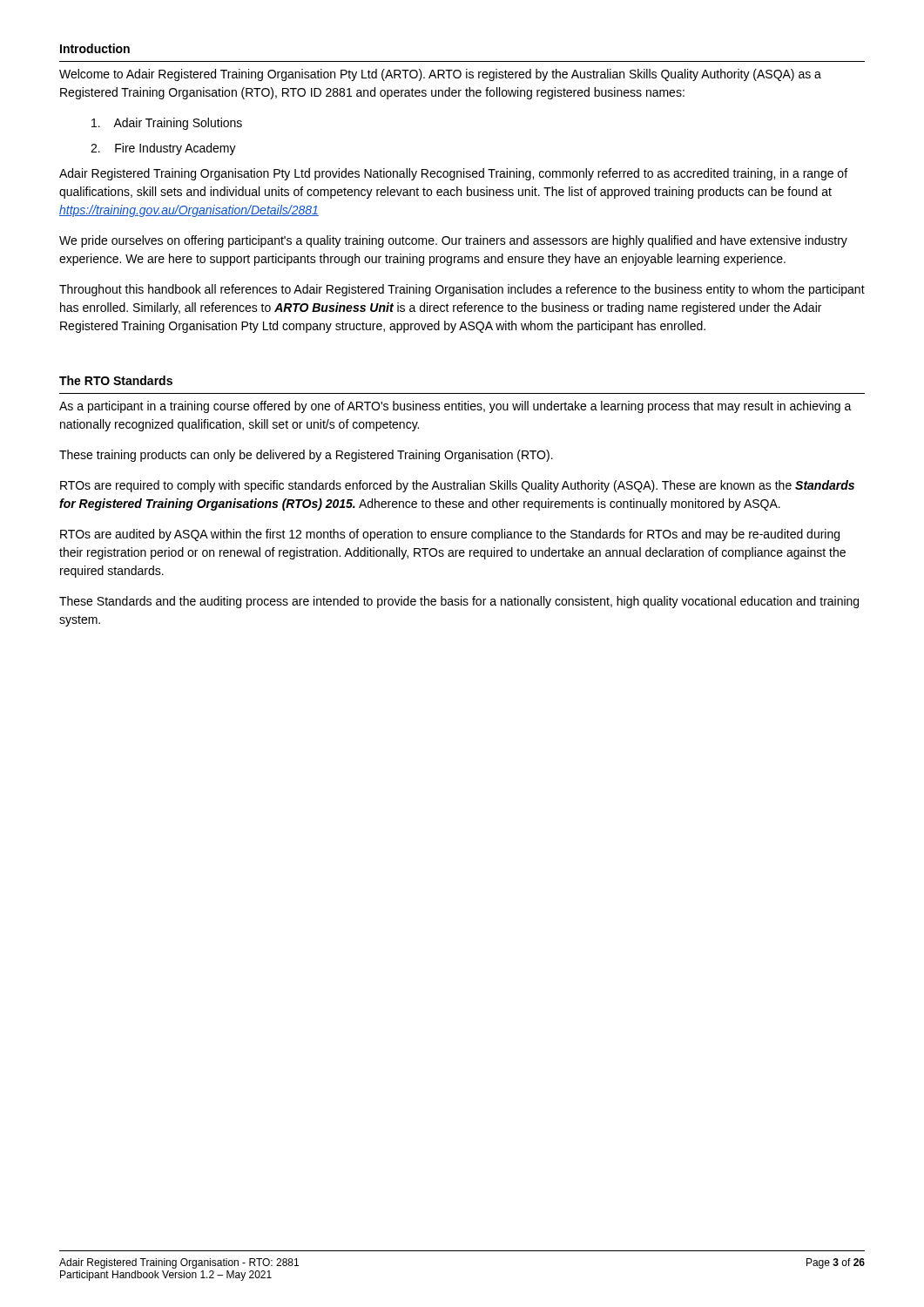The height and width of the screenshot is (1307, 924).
Task: Select the text starting "The RTO Standards"
Action: 116,381
